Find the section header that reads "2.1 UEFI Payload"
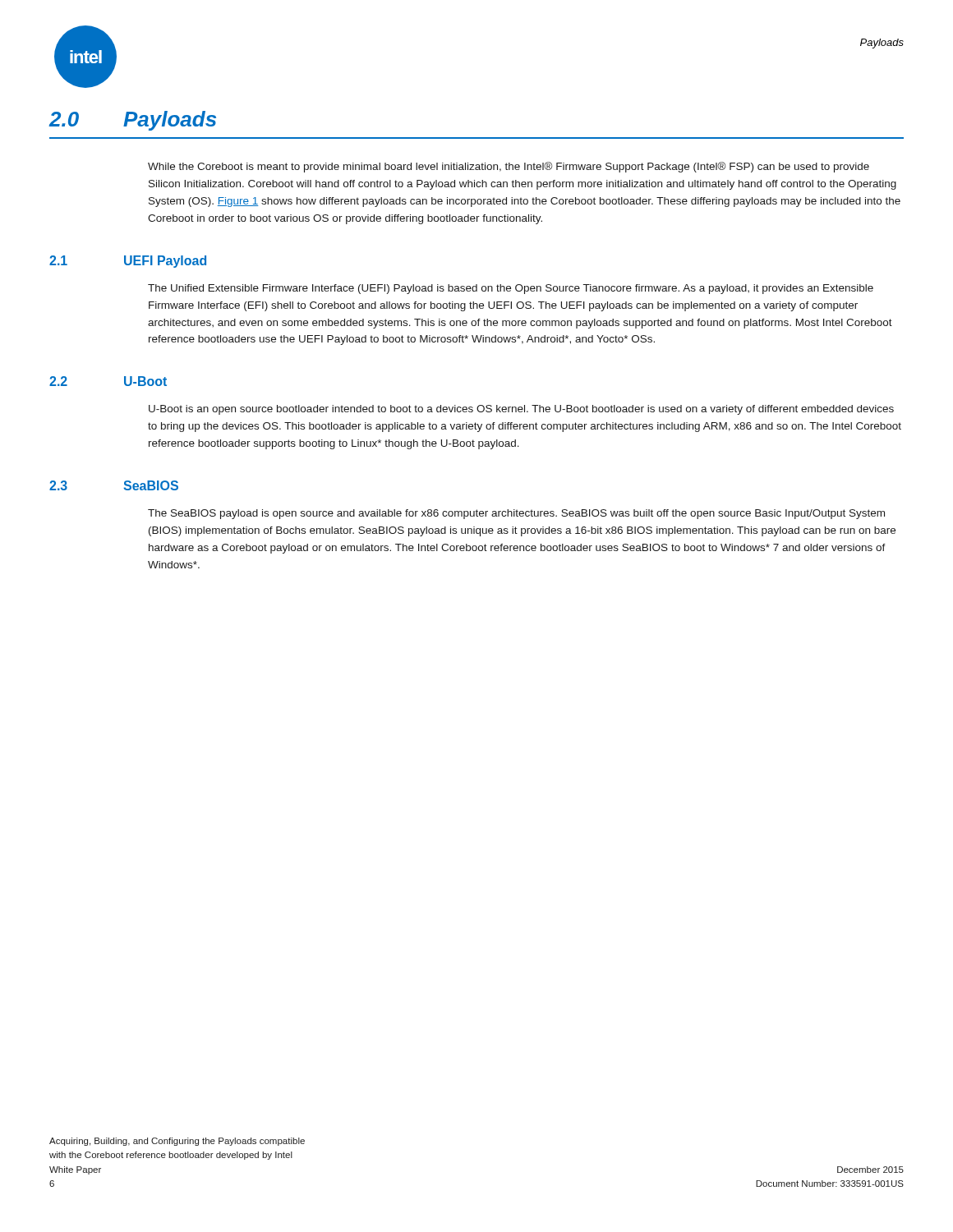 [x=128, y=261]
